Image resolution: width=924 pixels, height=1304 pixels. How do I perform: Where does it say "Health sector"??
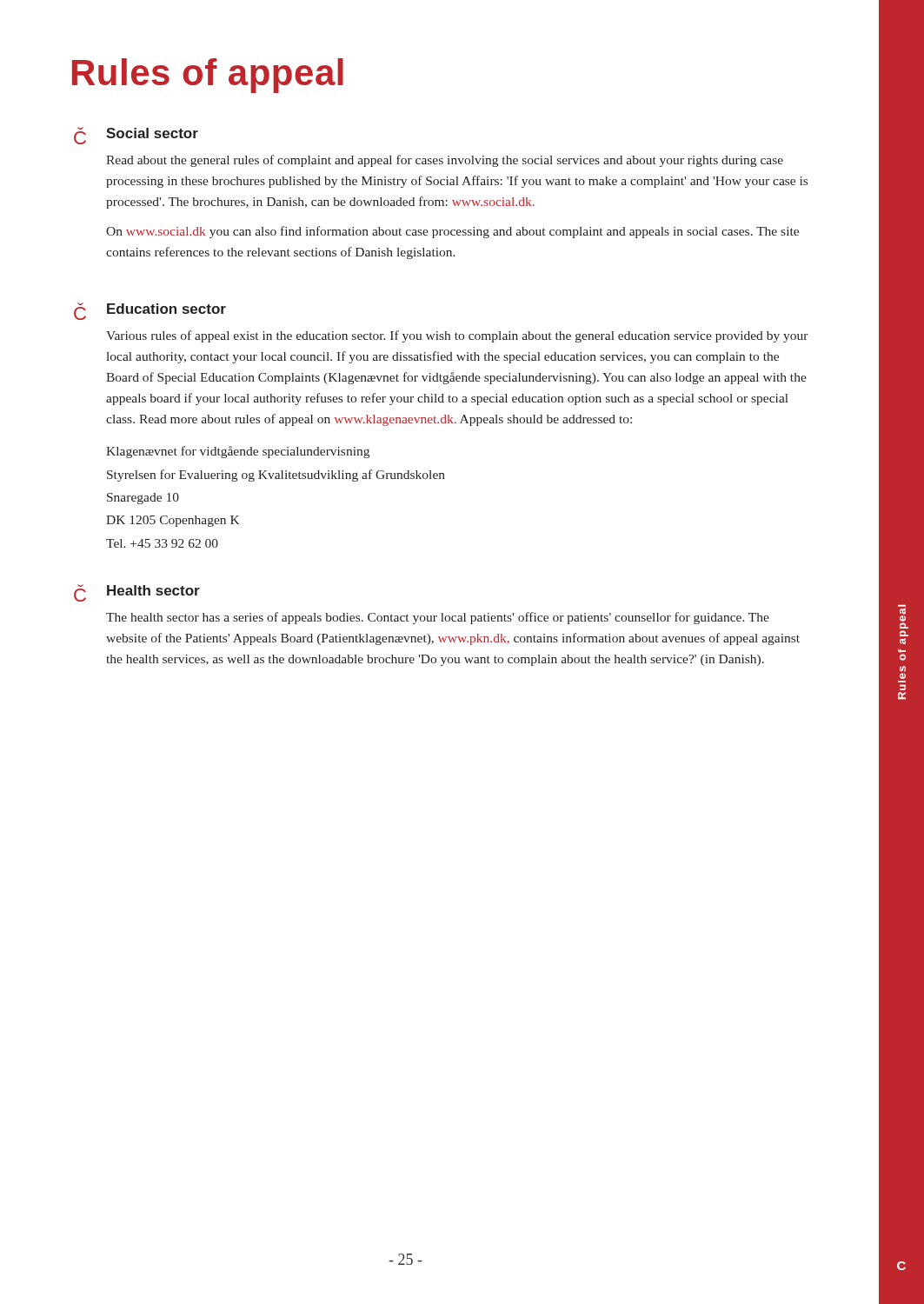[153, 590]
